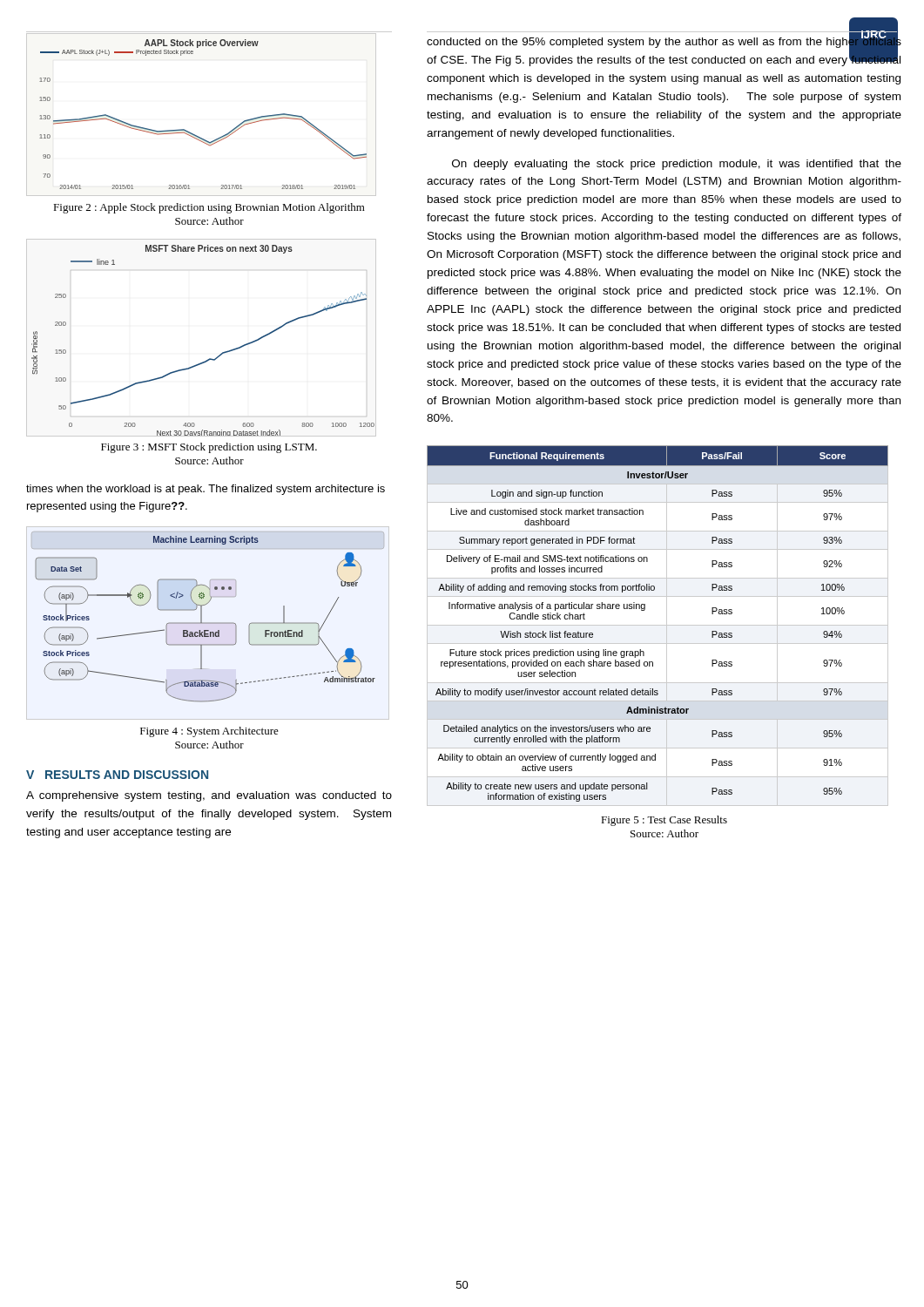924x1307 pixels.
Task: Select the text block that reads "On deeply evaluating the stock price"
Action: tap(664, 291)
